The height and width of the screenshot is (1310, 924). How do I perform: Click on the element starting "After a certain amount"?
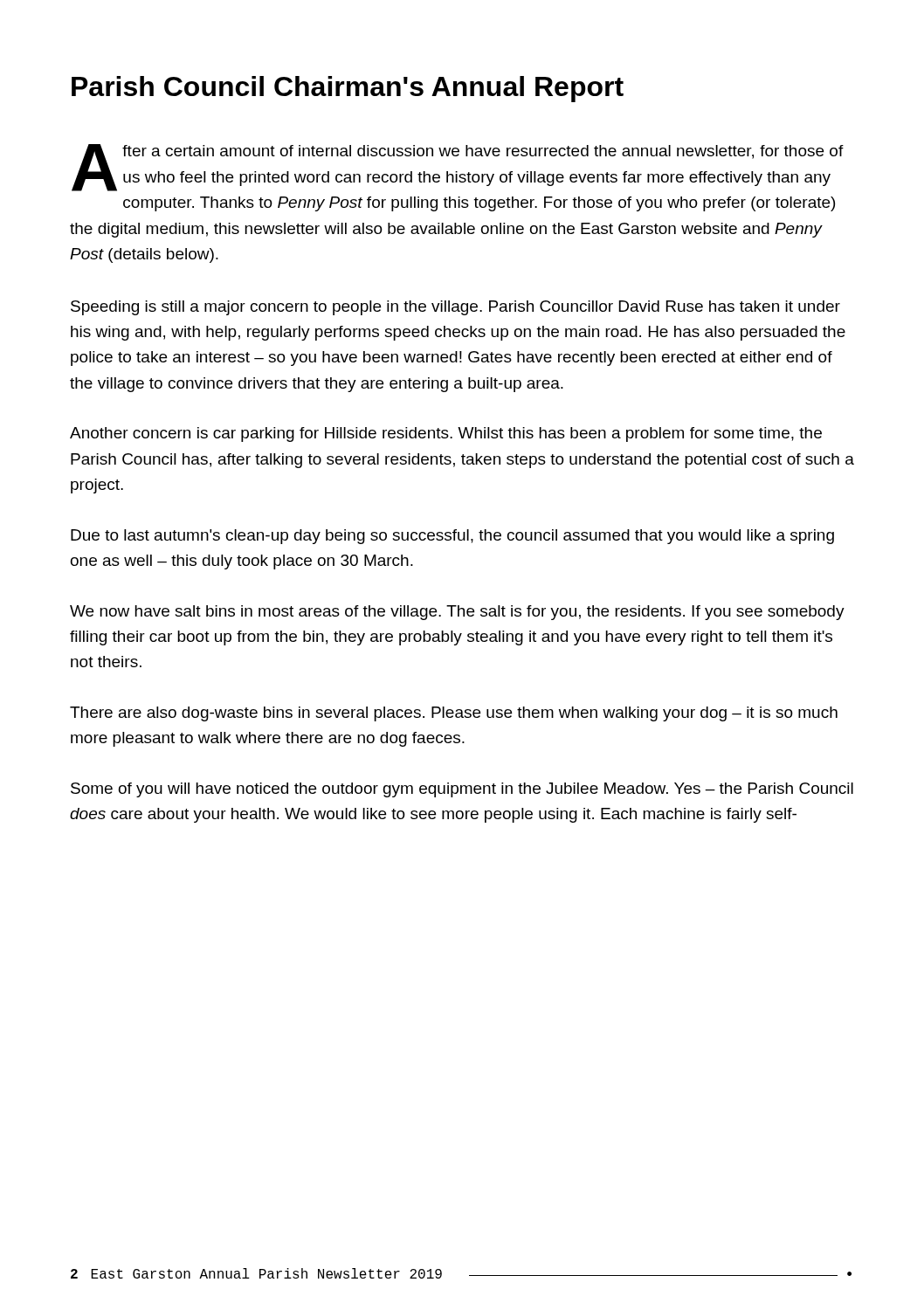456,201
